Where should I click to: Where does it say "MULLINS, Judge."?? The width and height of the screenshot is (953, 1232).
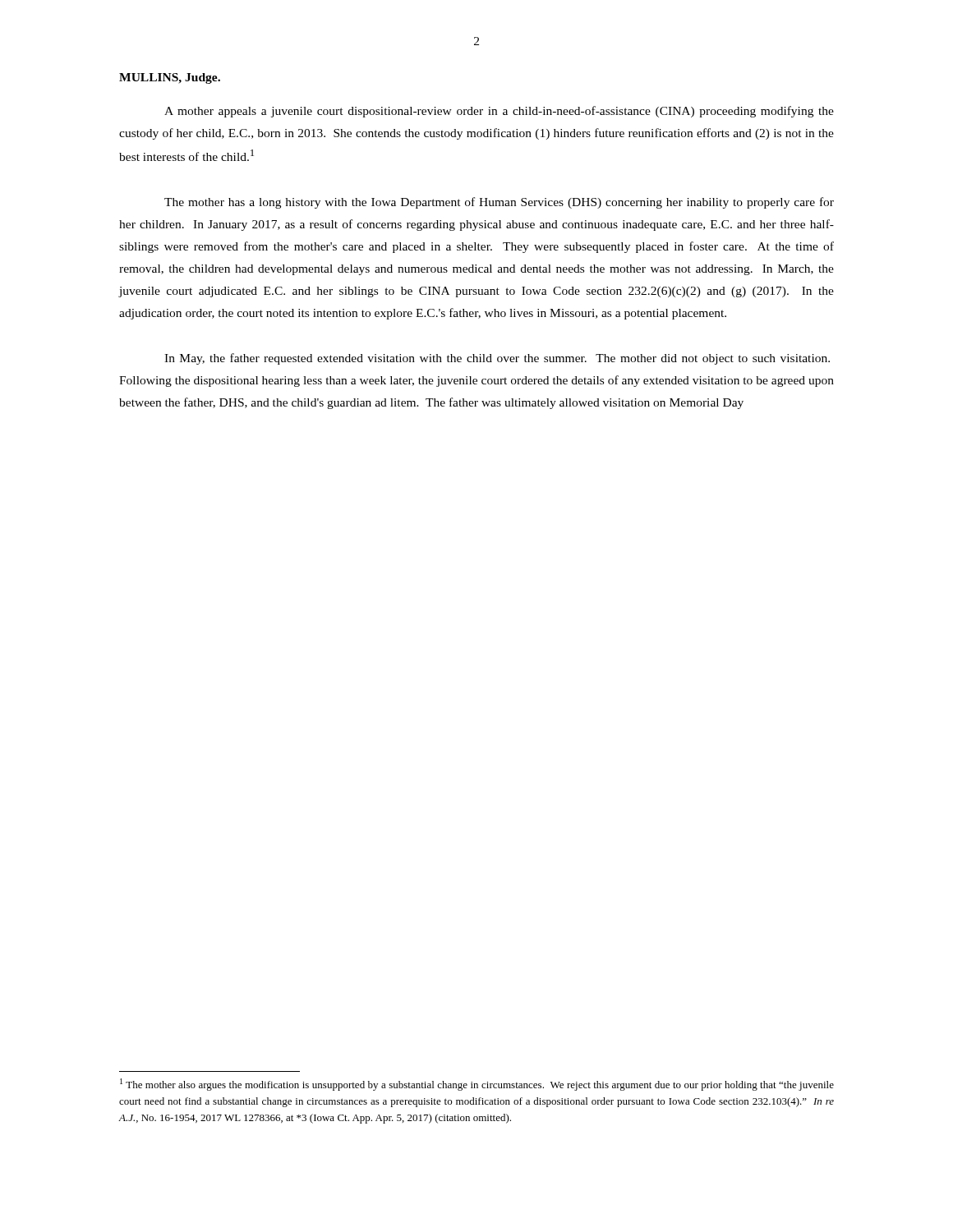click(170, 77)
